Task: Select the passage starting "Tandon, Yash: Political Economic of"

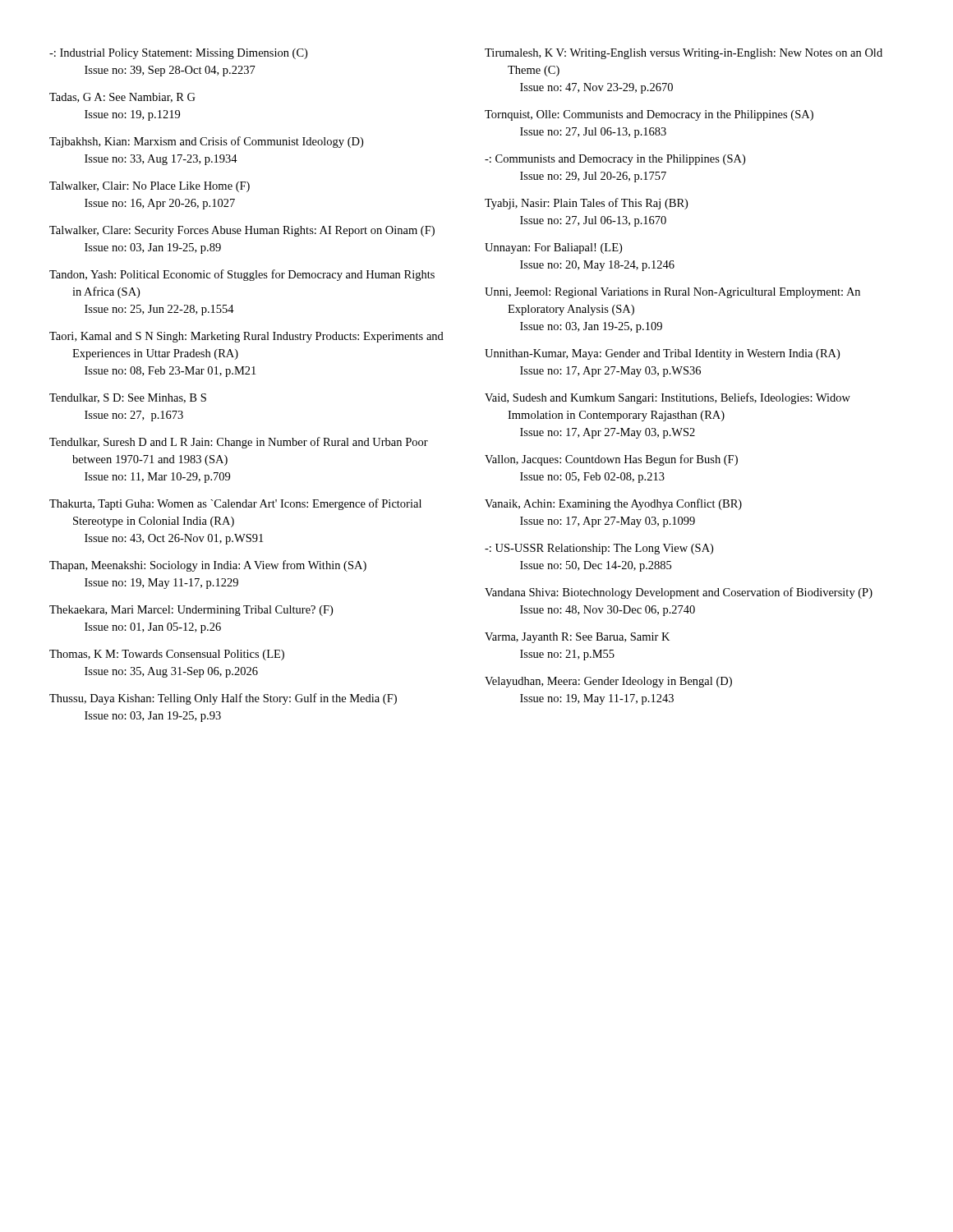Action: (248, 292)
